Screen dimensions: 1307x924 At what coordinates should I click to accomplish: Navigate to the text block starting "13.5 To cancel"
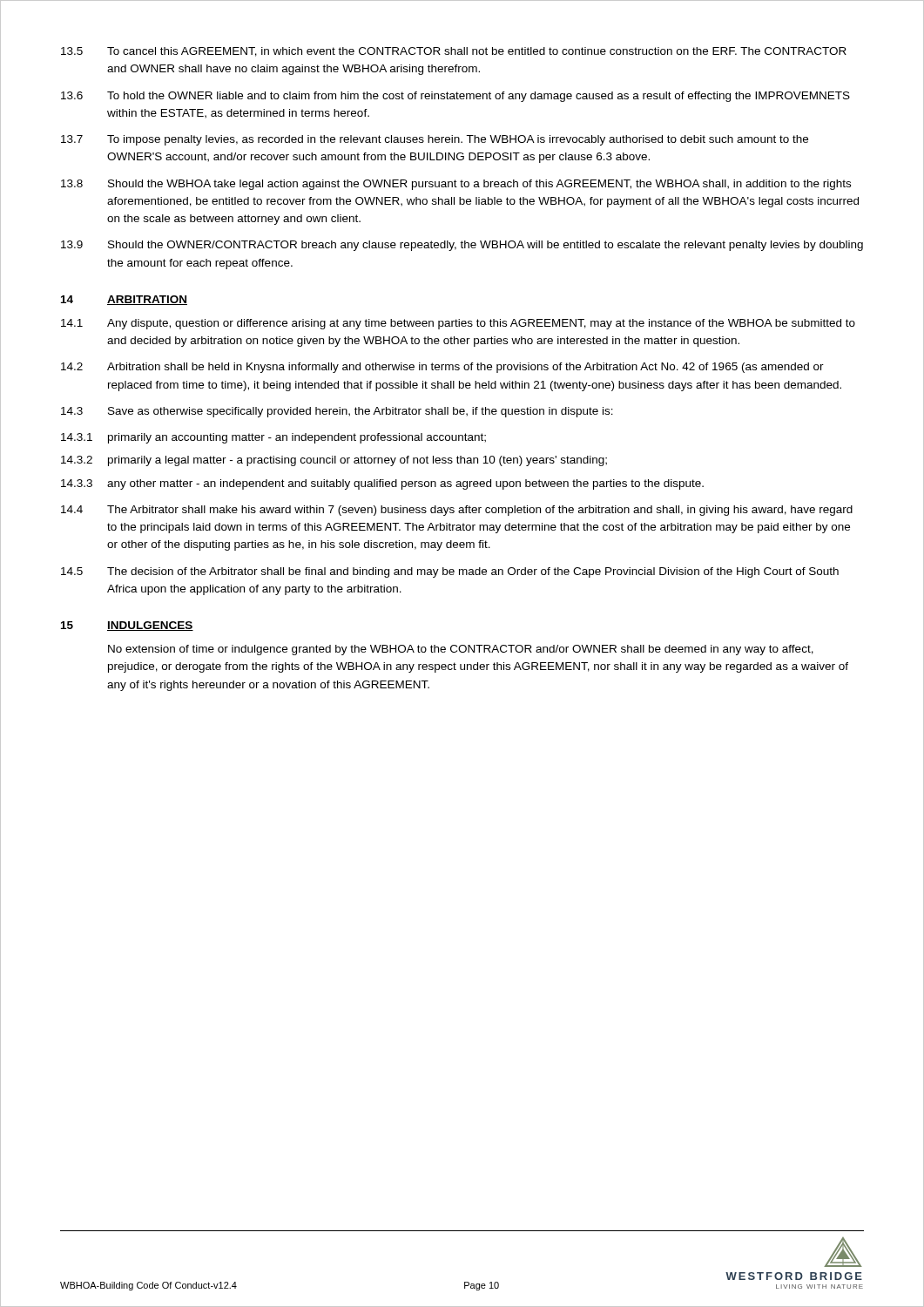click(x=462, y=60)
